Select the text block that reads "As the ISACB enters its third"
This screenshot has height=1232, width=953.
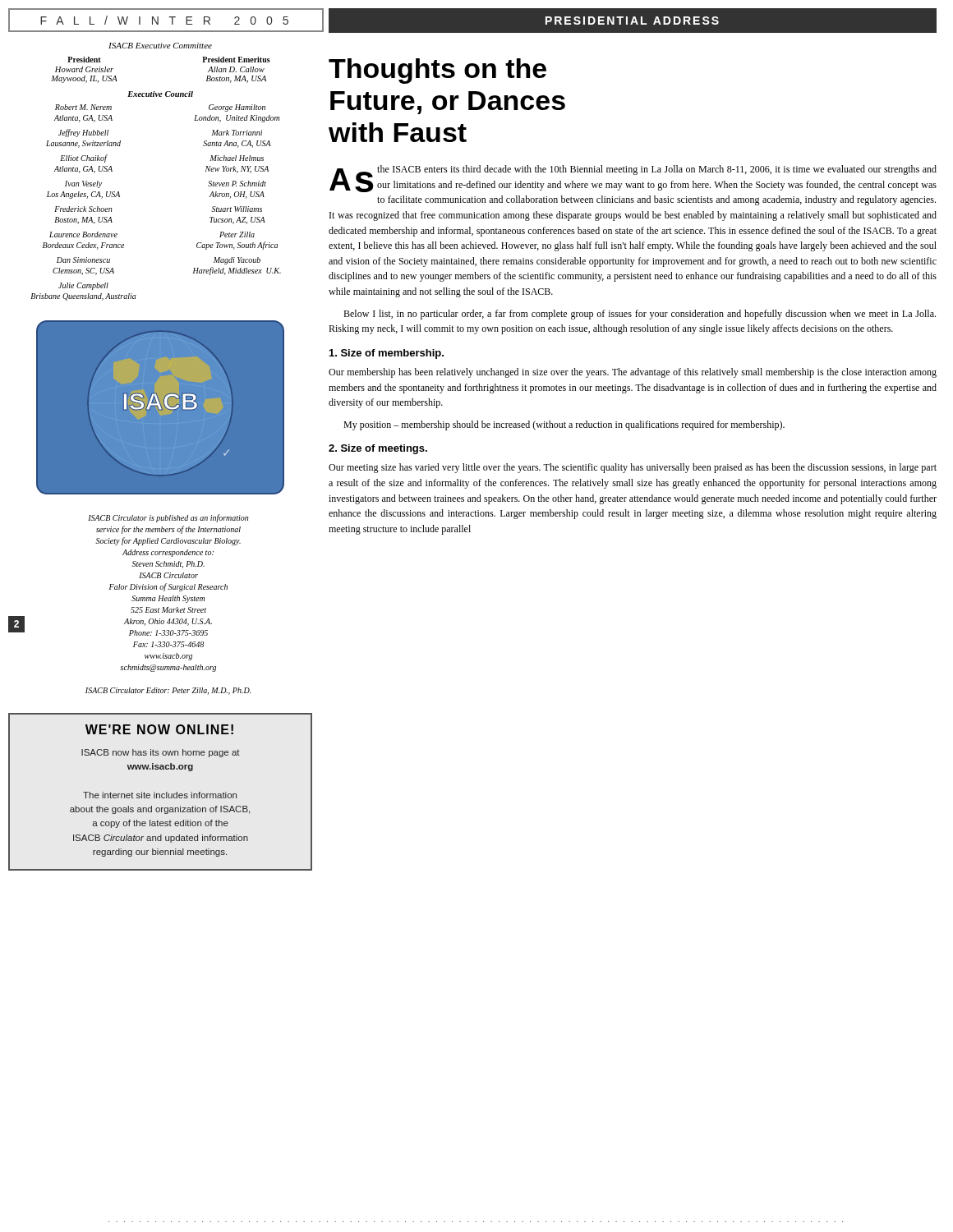point(633,231)
